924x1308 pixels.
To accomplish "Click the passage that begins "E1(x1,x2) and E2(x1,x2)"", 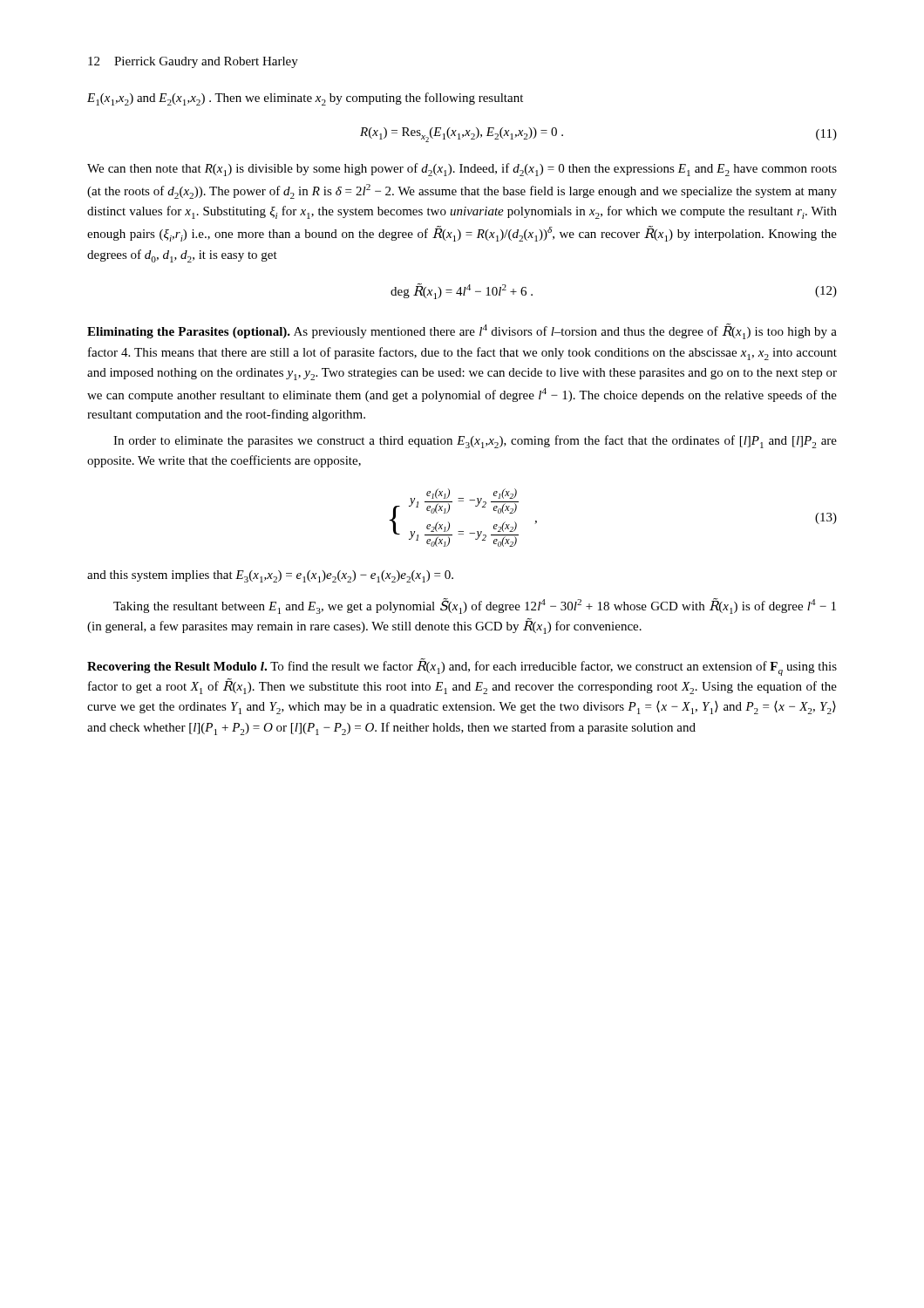I will pyautogui.click(x=305, y=99).
